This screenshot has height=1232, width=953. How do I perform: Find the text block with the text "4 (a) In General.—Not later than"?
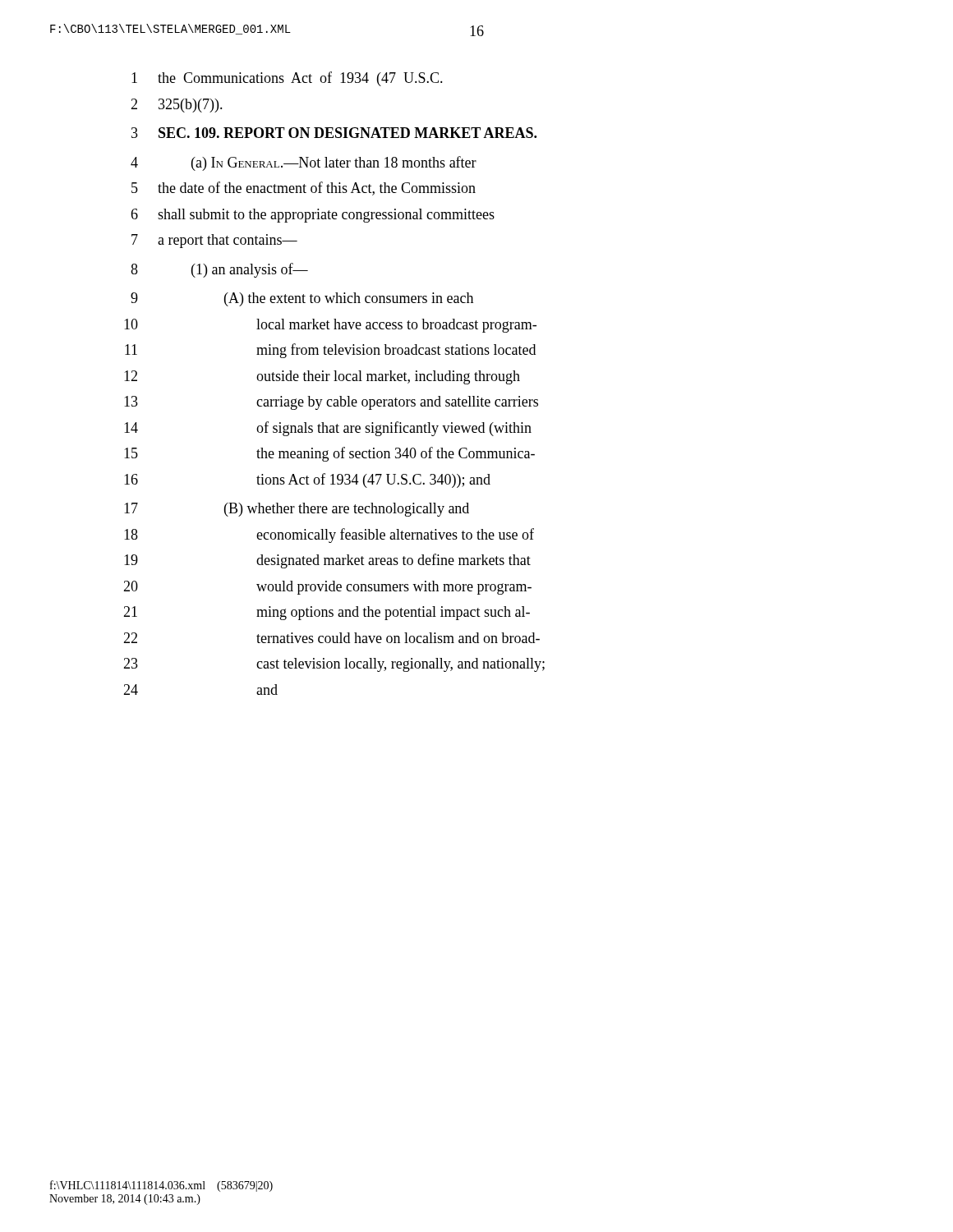pos(304,163)
